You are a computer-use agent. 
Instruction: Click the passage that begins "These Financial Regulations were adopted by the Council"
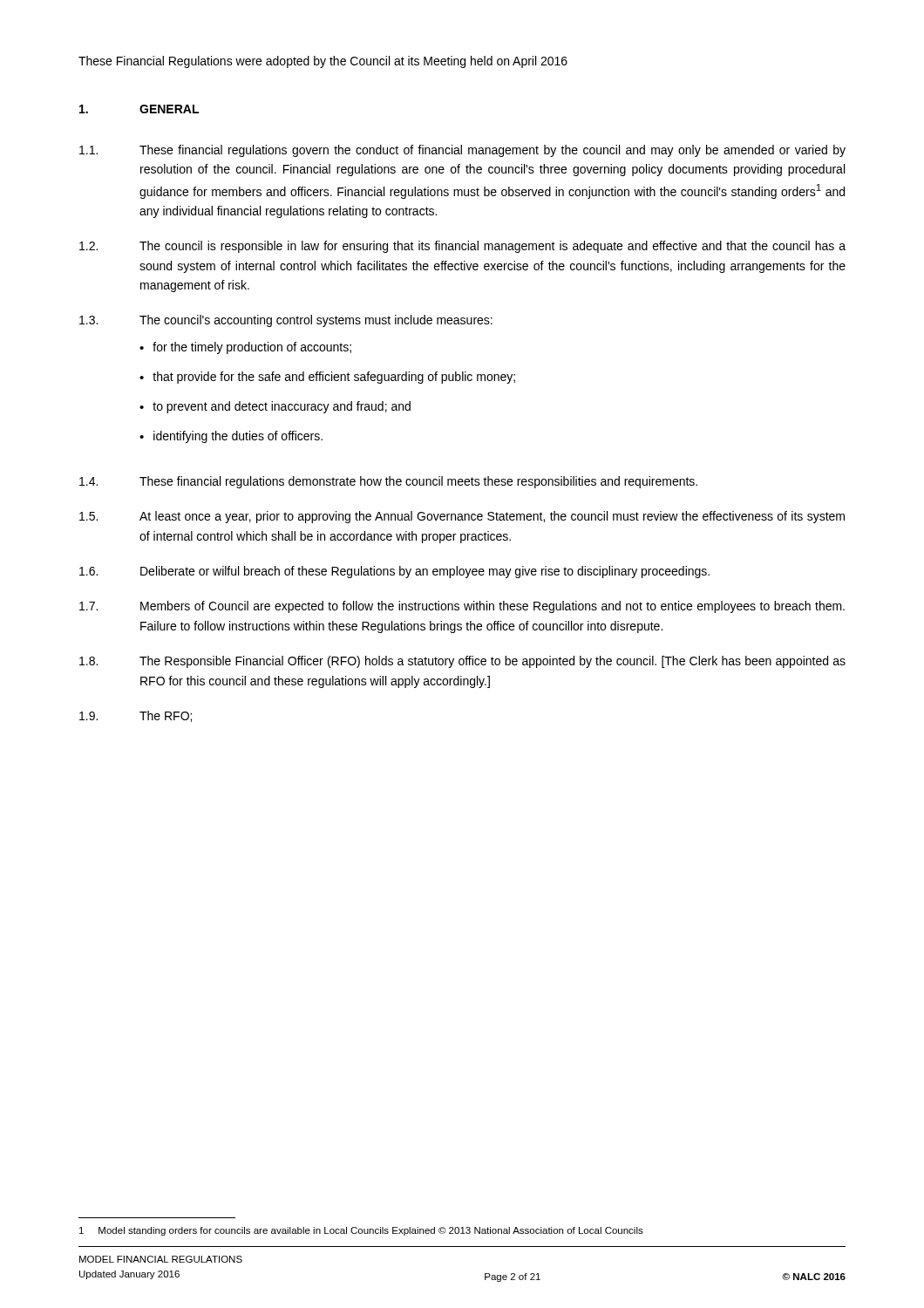(x=323, y=61)
